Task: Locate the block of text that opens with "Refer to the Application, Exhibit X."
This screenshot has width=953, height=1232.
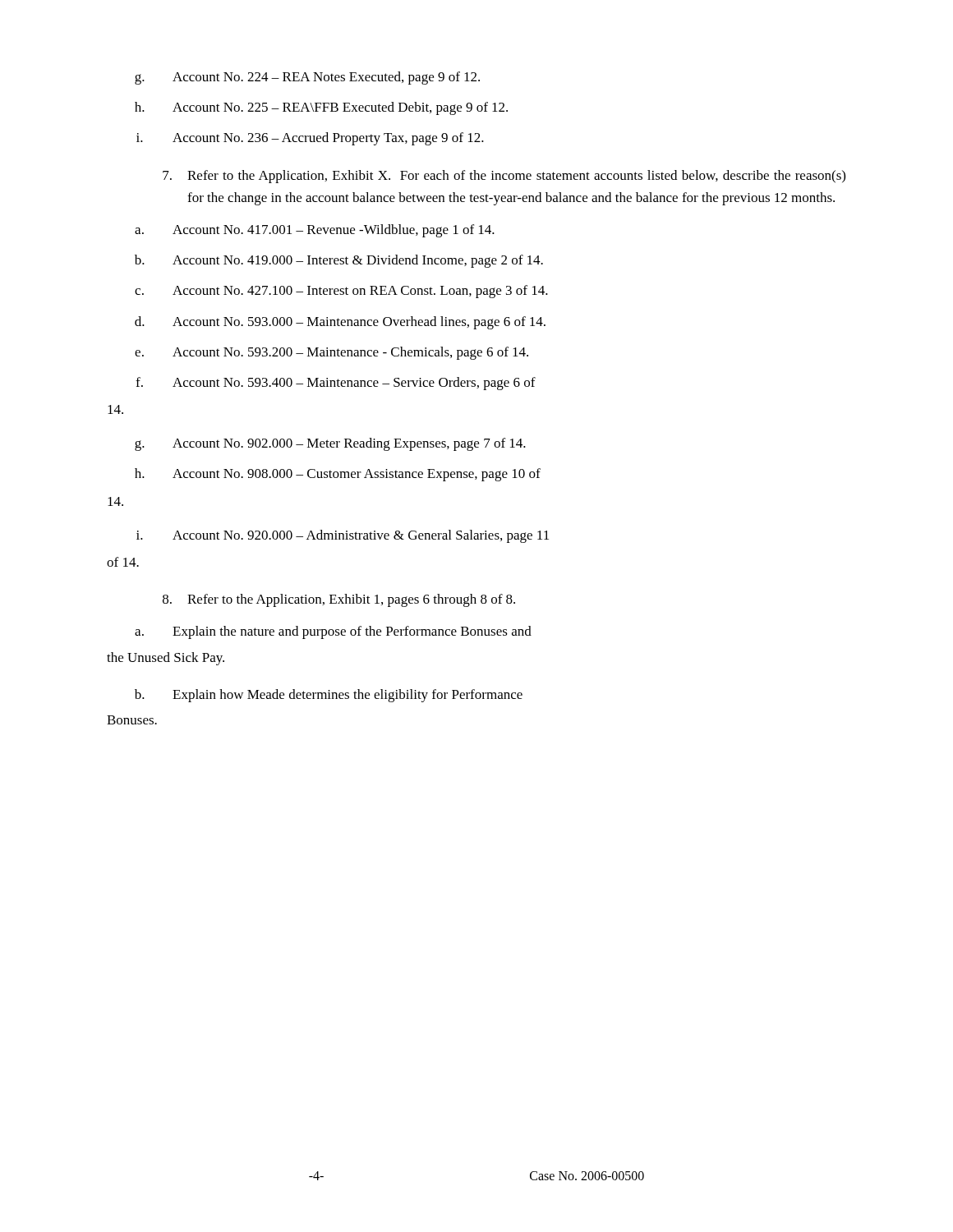Action: 476,186
